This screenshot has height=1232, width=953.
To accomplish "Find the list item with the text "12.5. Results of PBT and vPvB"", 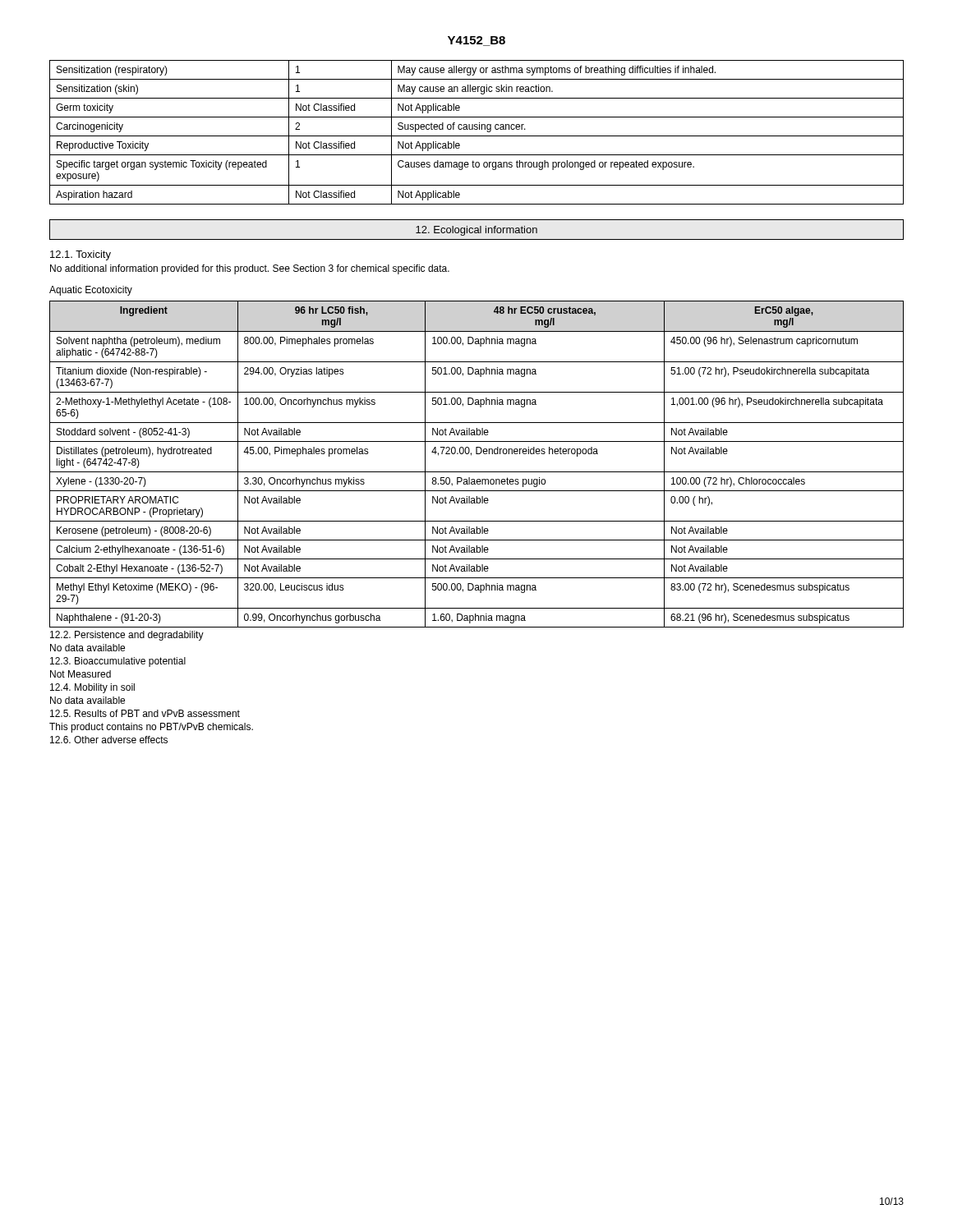I will tap(145, 714).
